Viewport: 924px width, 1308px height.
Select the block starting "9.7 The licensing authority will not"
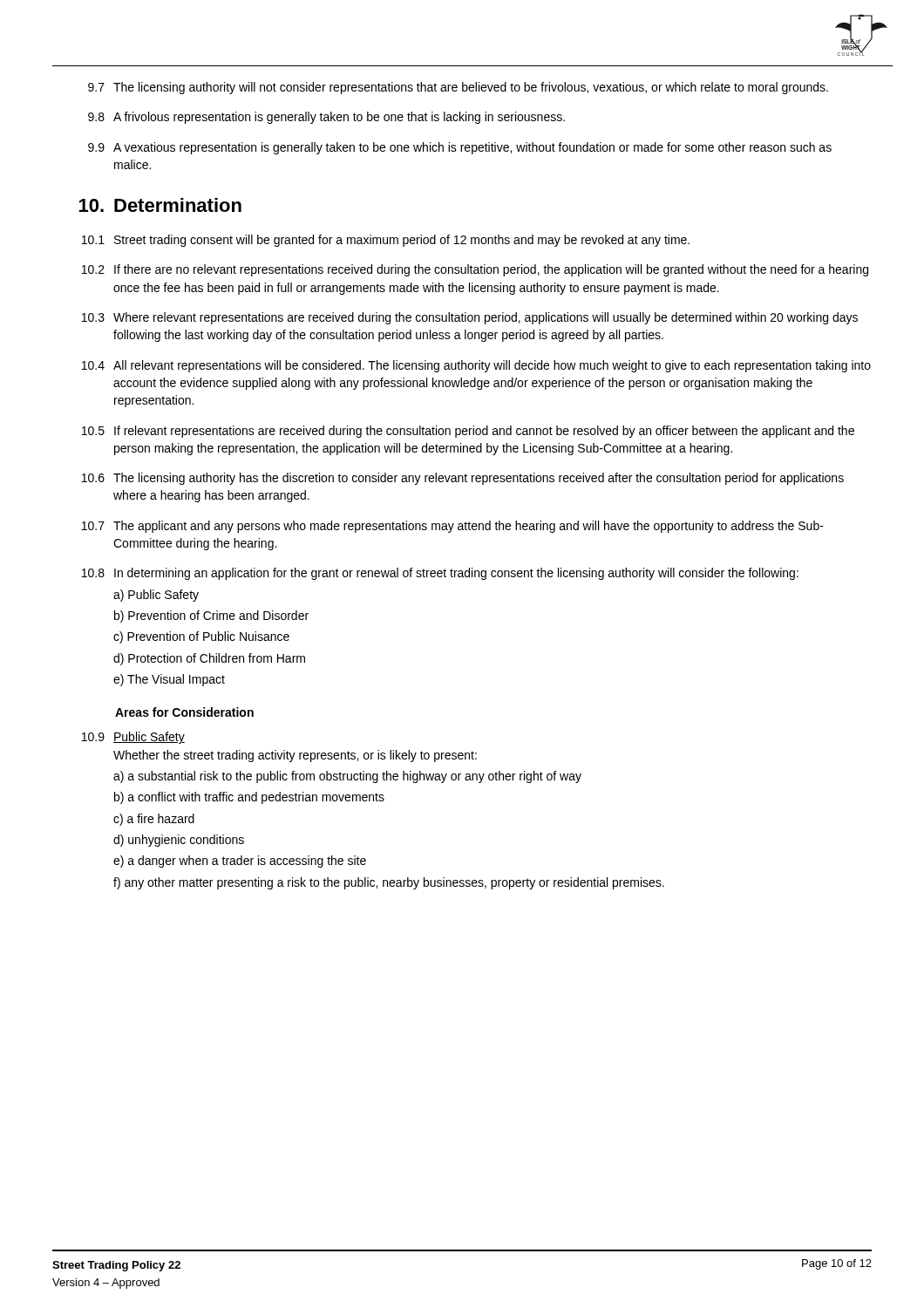click(x=462, y=87)
